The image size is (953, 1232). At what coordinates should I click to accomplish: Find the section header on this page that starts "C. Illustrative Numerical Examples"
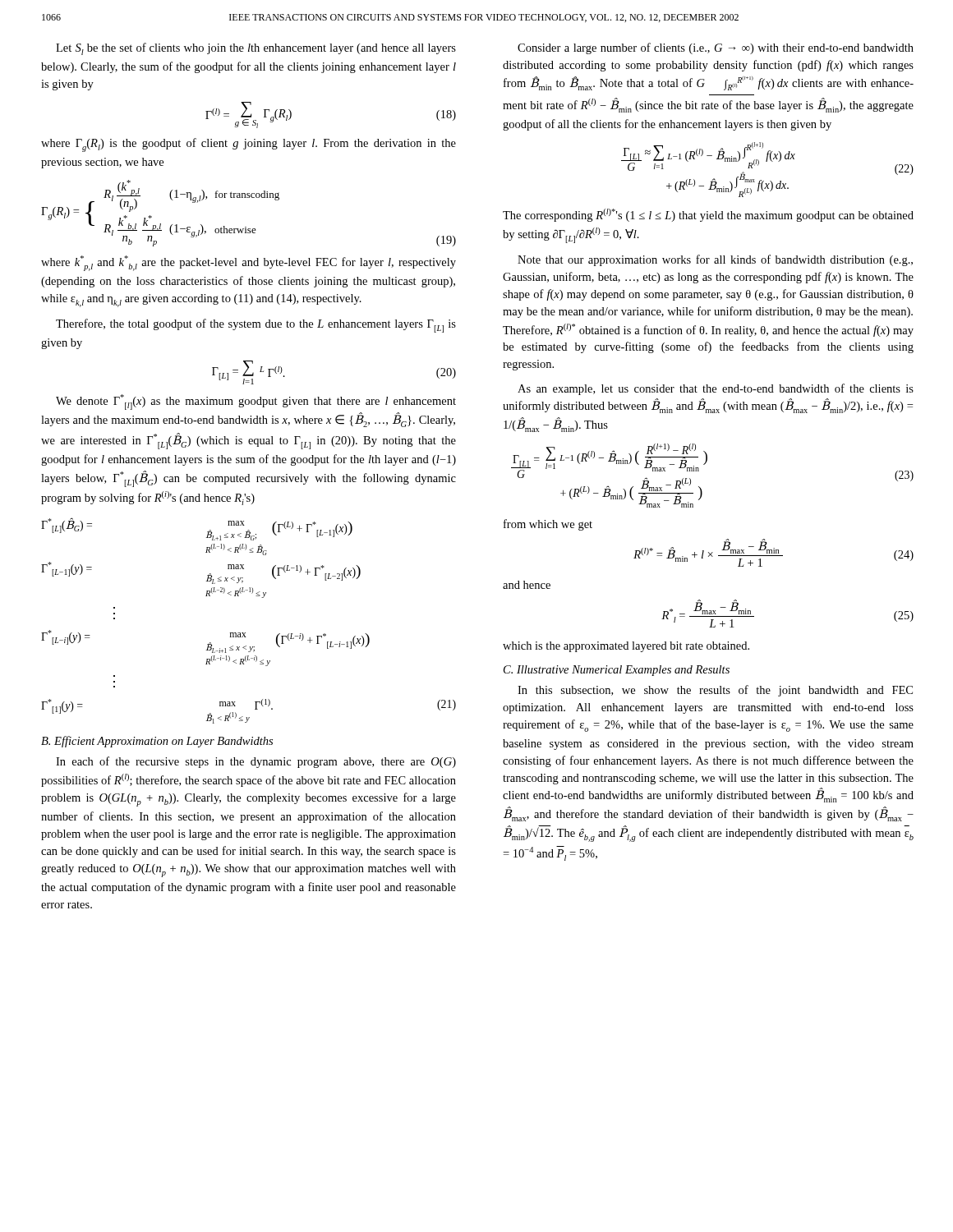(x=616, y=669)
